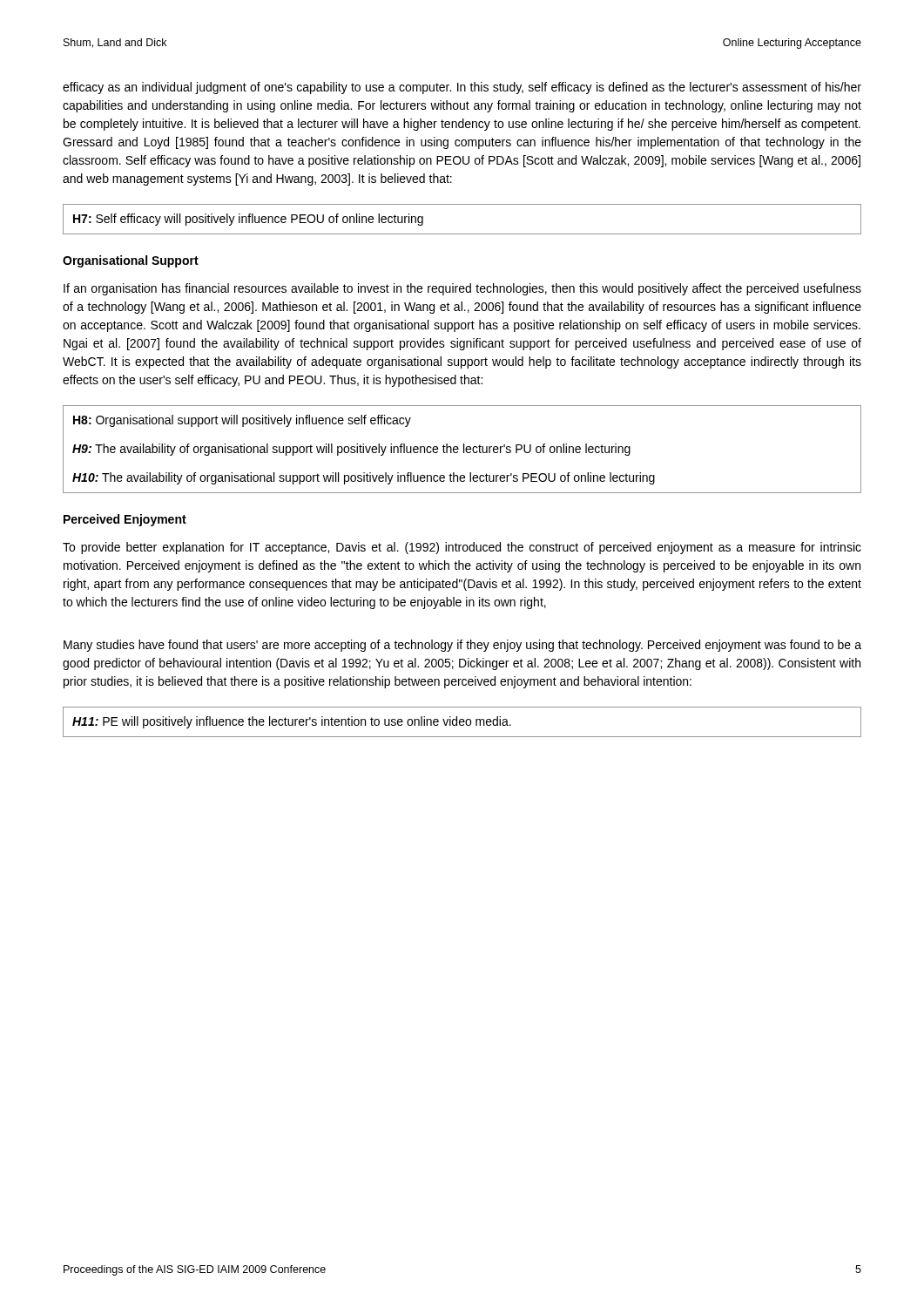Click on the text block that says "efficacy as an individual judgment of one's capability"
The width and height of the screenshot is (924, 1307).
[462, 133]
